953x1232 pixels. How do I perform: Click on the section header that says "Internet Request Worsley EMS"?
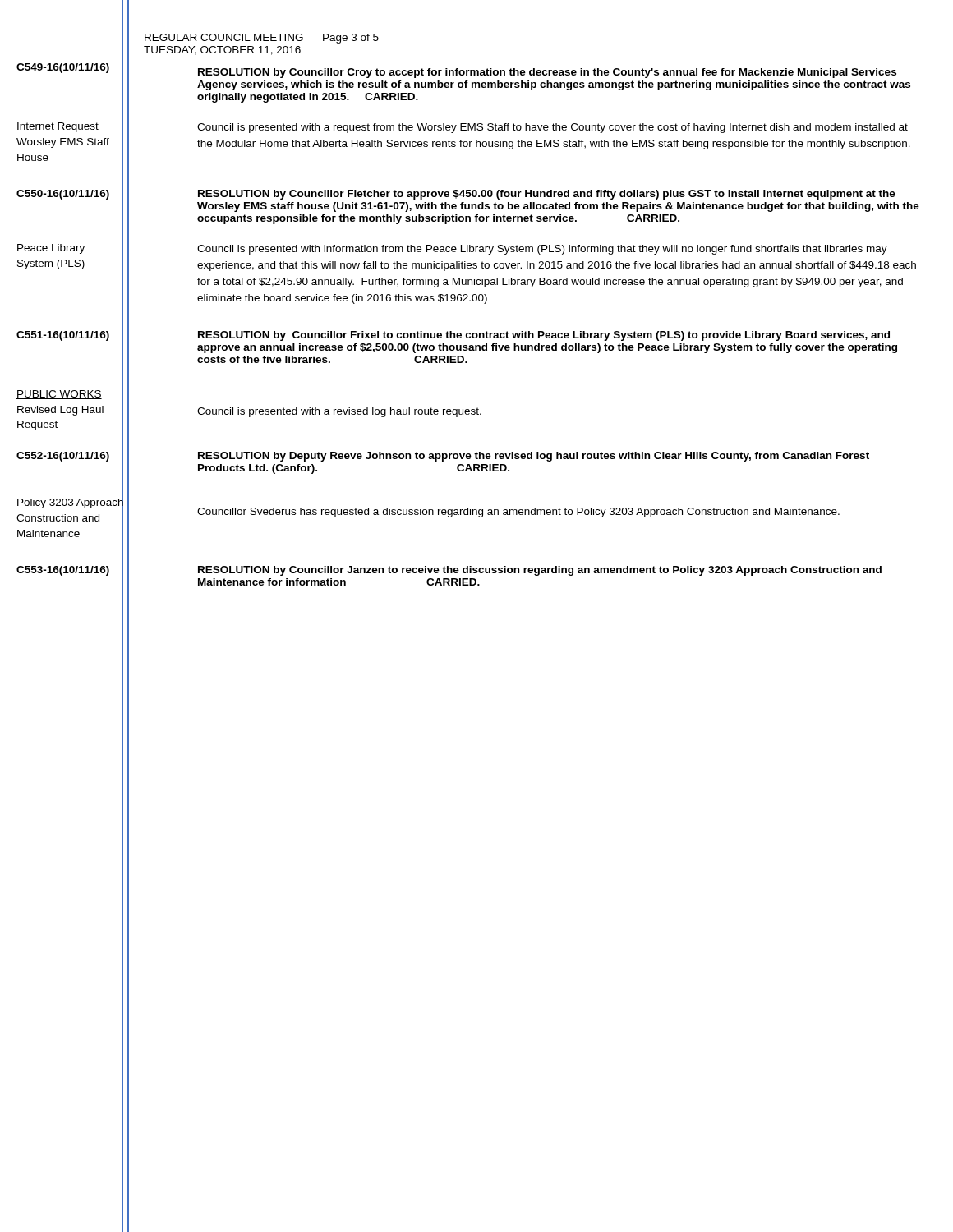[63, 142]
